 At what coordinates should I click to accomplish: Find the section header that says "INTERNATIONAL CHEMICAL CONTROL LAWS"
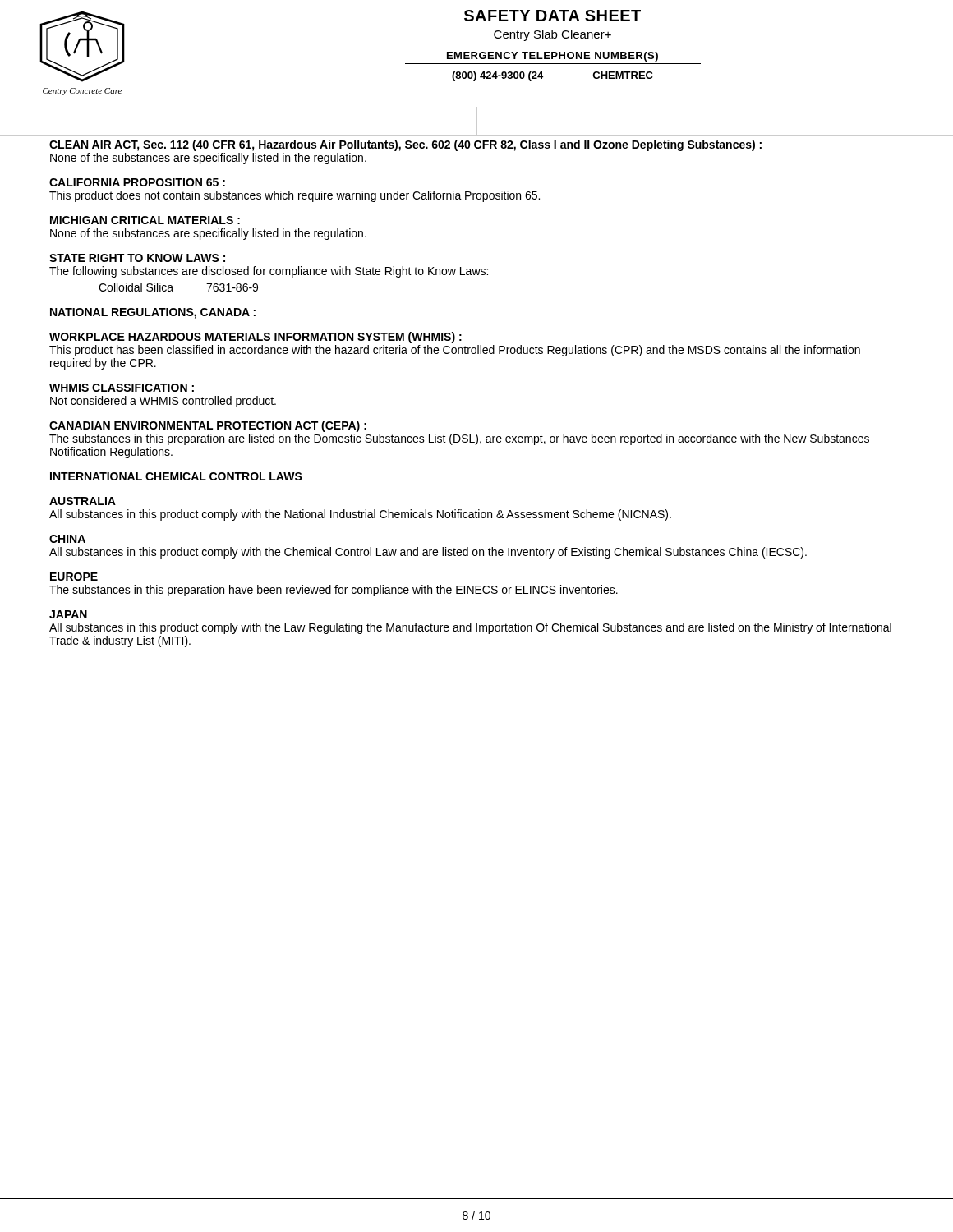tap(176, 476)
